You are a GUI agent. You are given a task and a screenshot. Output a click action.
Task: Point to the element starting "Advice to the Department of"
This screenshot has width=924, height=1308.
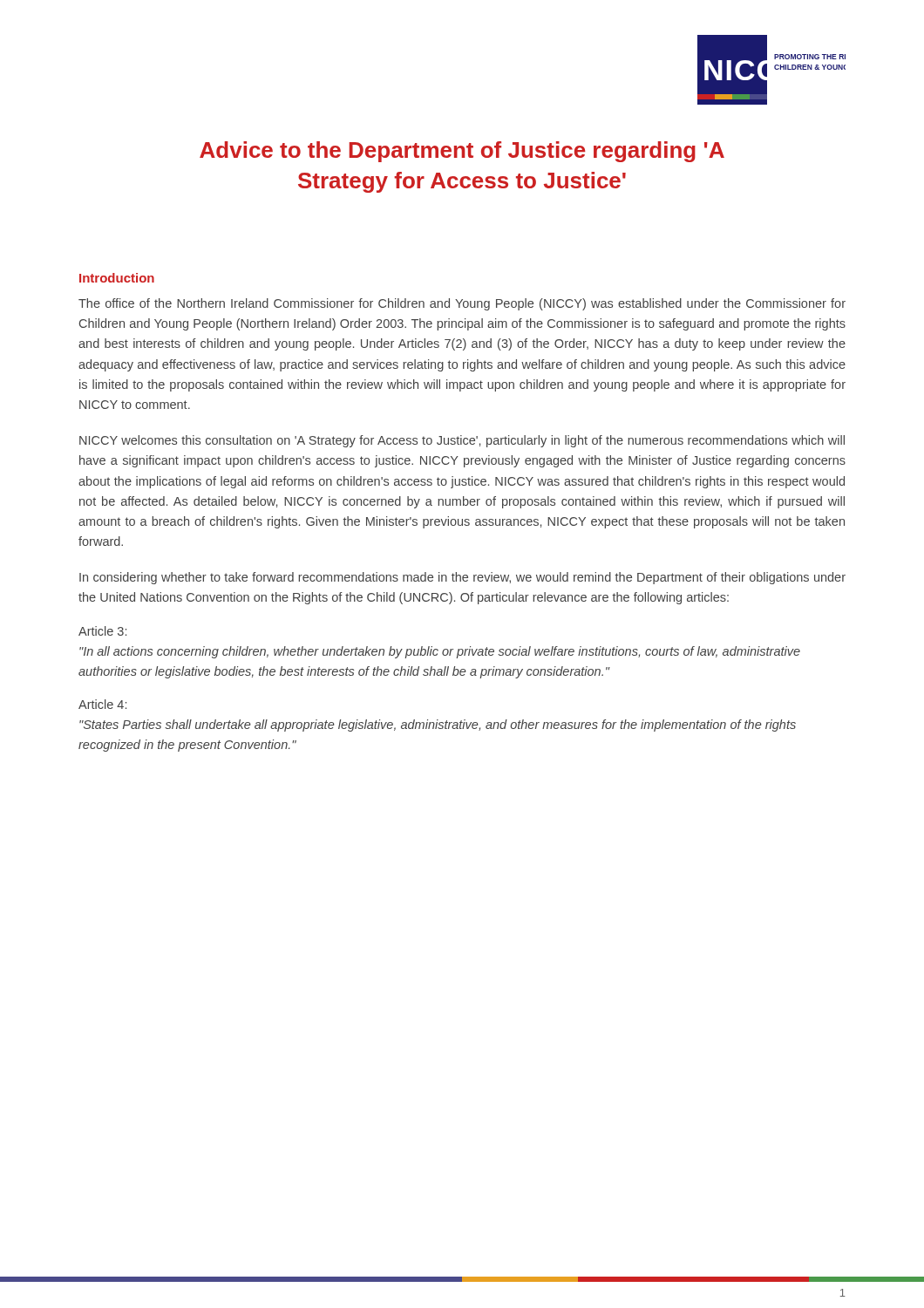click(462, 166)
